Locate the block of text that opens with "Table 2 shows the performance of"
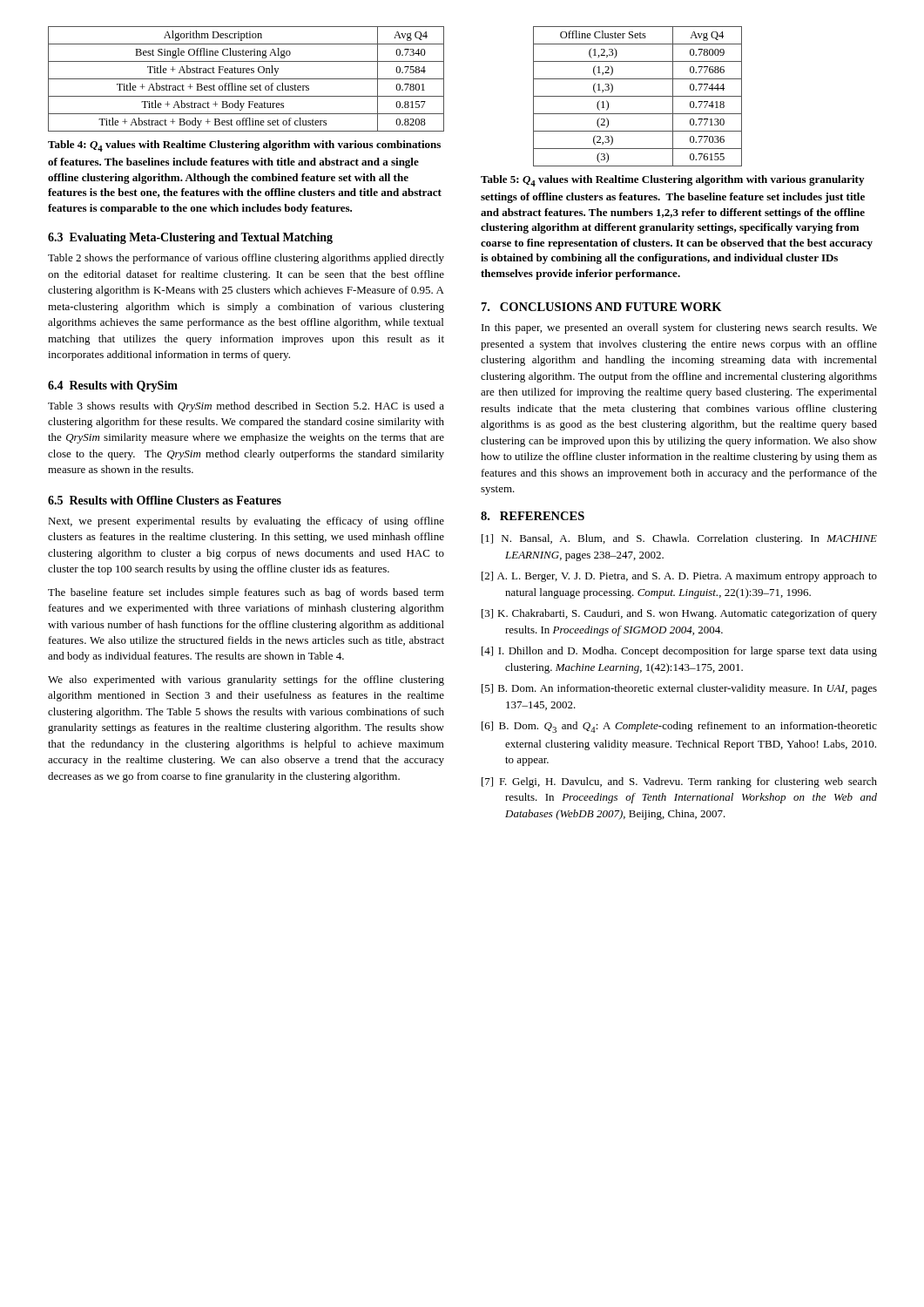The height and width of the screenshot is (1307, 924). point(246,306)
